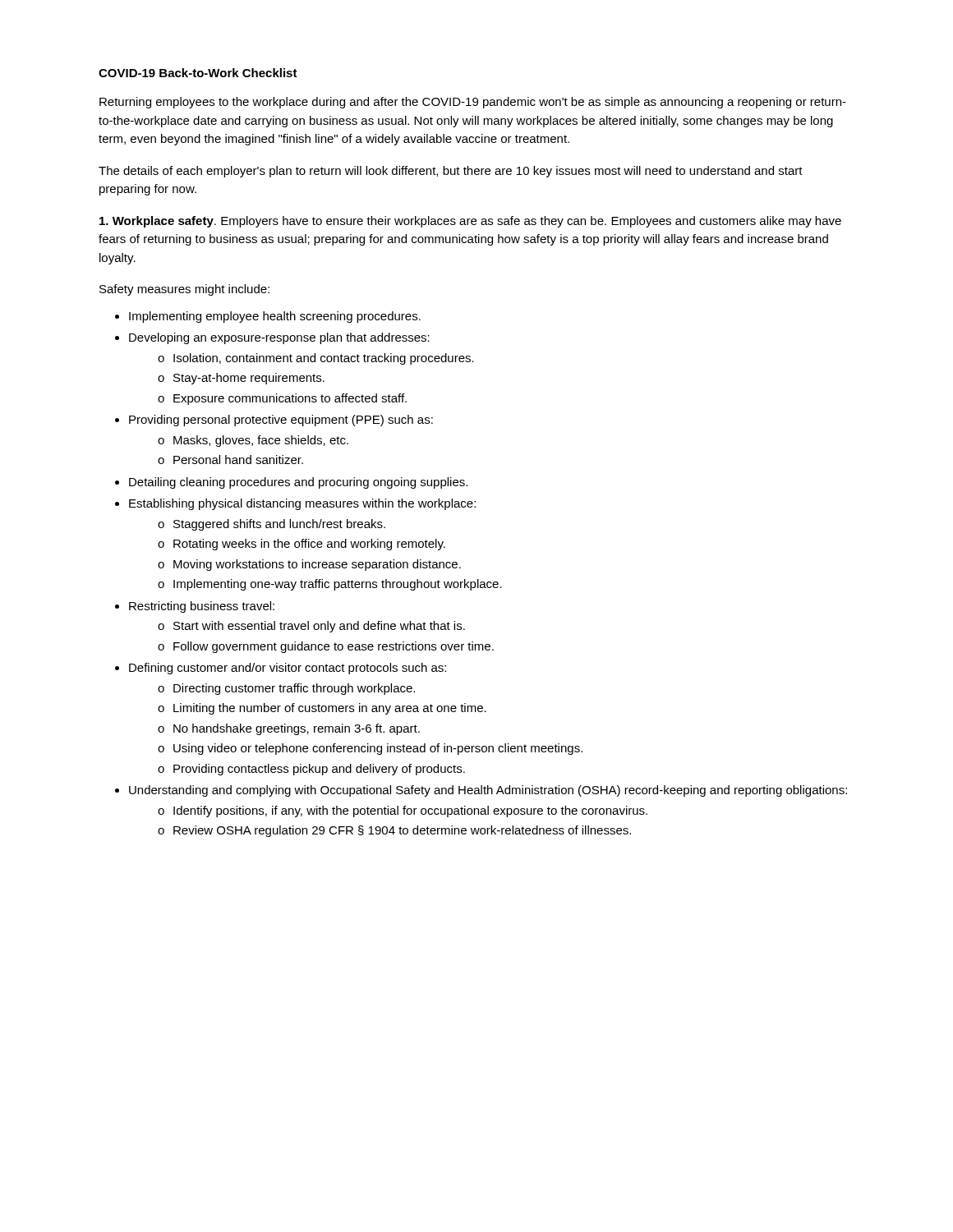The width and height of the screenshot is (953, 1232).
Task: Navigate to the region starting "Returning employees to the workplace during"
Action: click(x=472, y=120)
